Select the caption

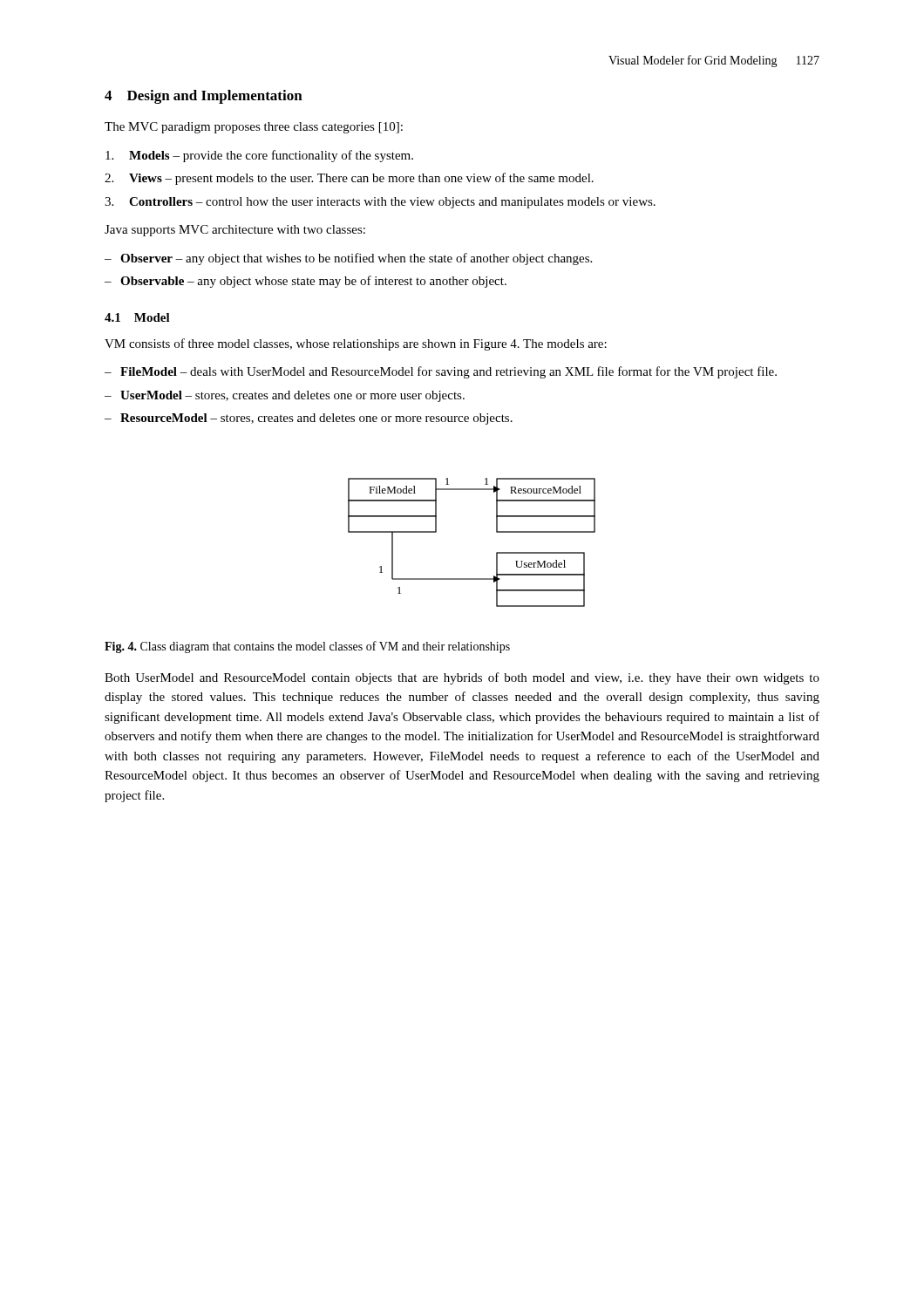(462, 646)
